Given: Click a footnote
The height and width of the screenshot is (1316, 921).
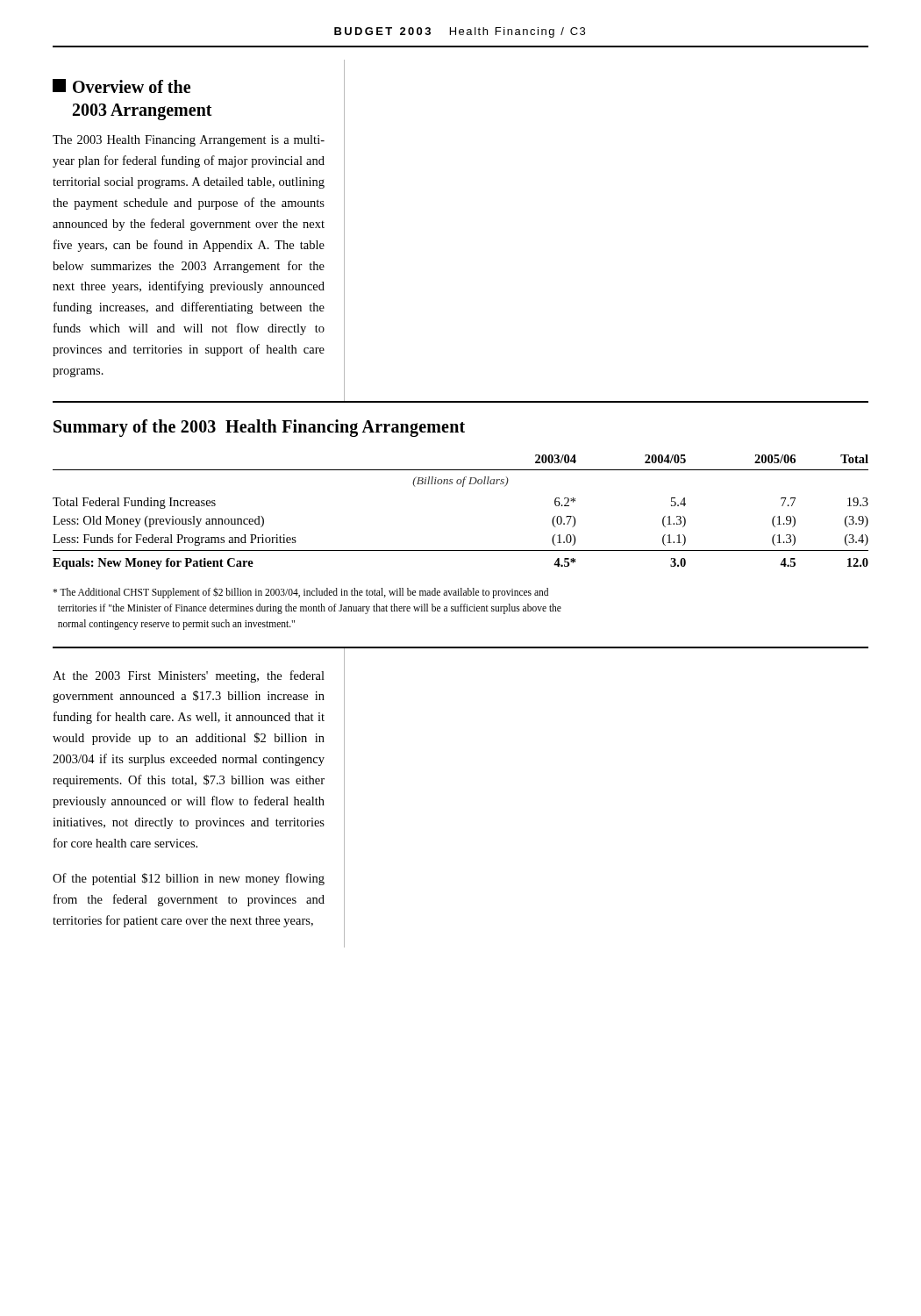Looking at the screenshot, I should pyautogui.click(x=307, y=608).
